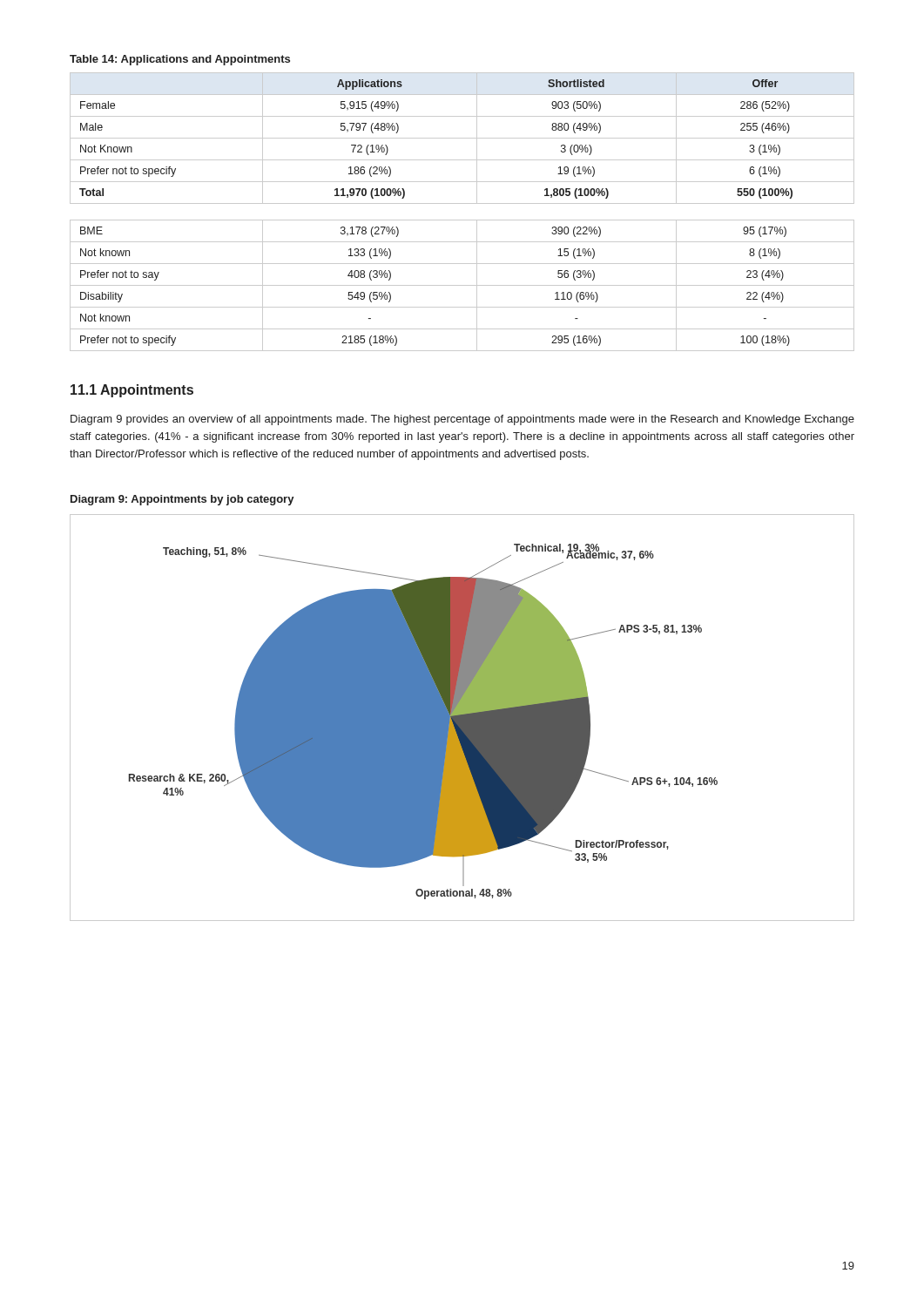Find the pie chart
Image resolution: width=924 pixels, height=1307 pixels.
(462, 718)
